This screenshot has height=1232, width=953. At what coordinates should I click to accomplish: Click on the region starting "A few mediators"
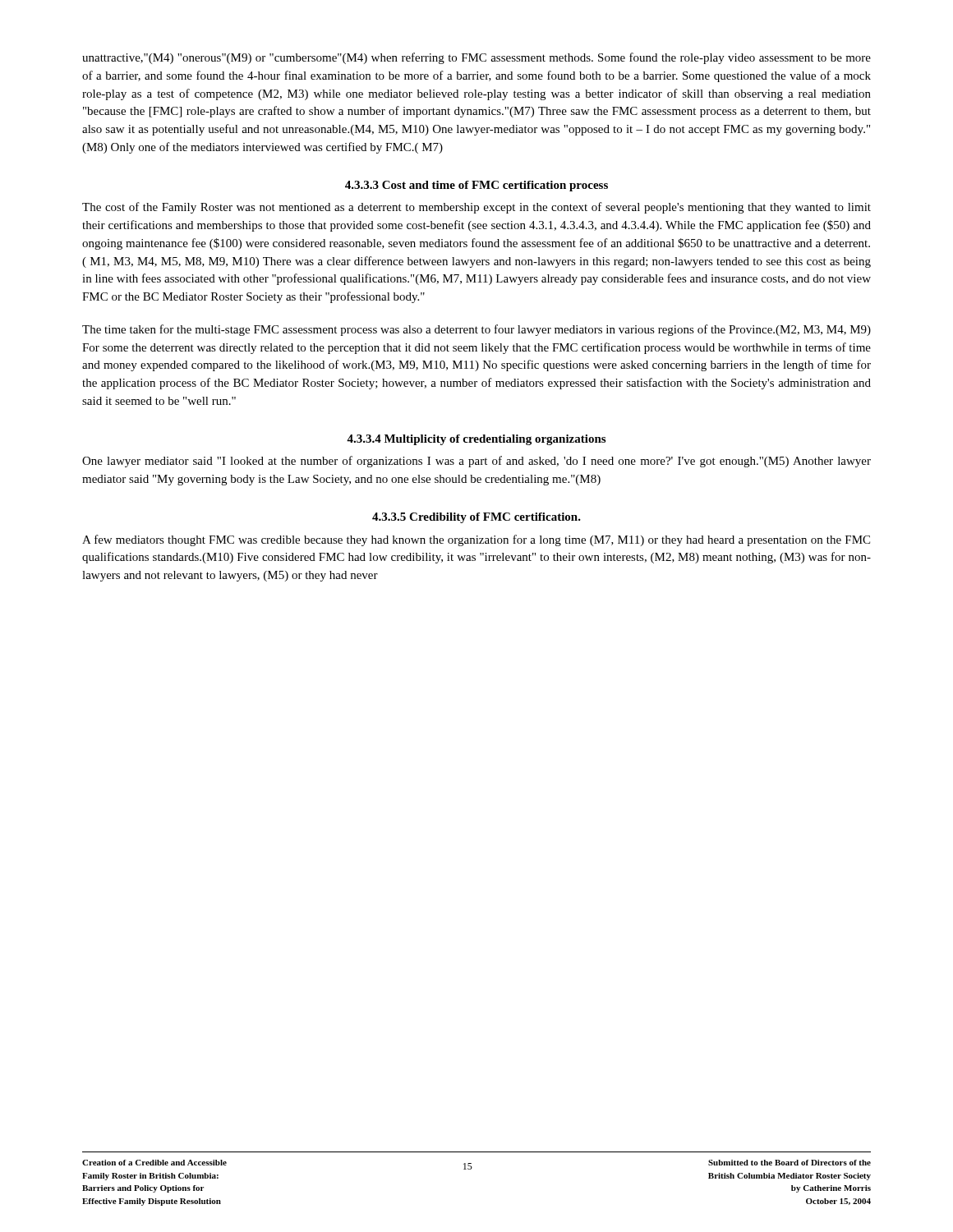point(476,557)
